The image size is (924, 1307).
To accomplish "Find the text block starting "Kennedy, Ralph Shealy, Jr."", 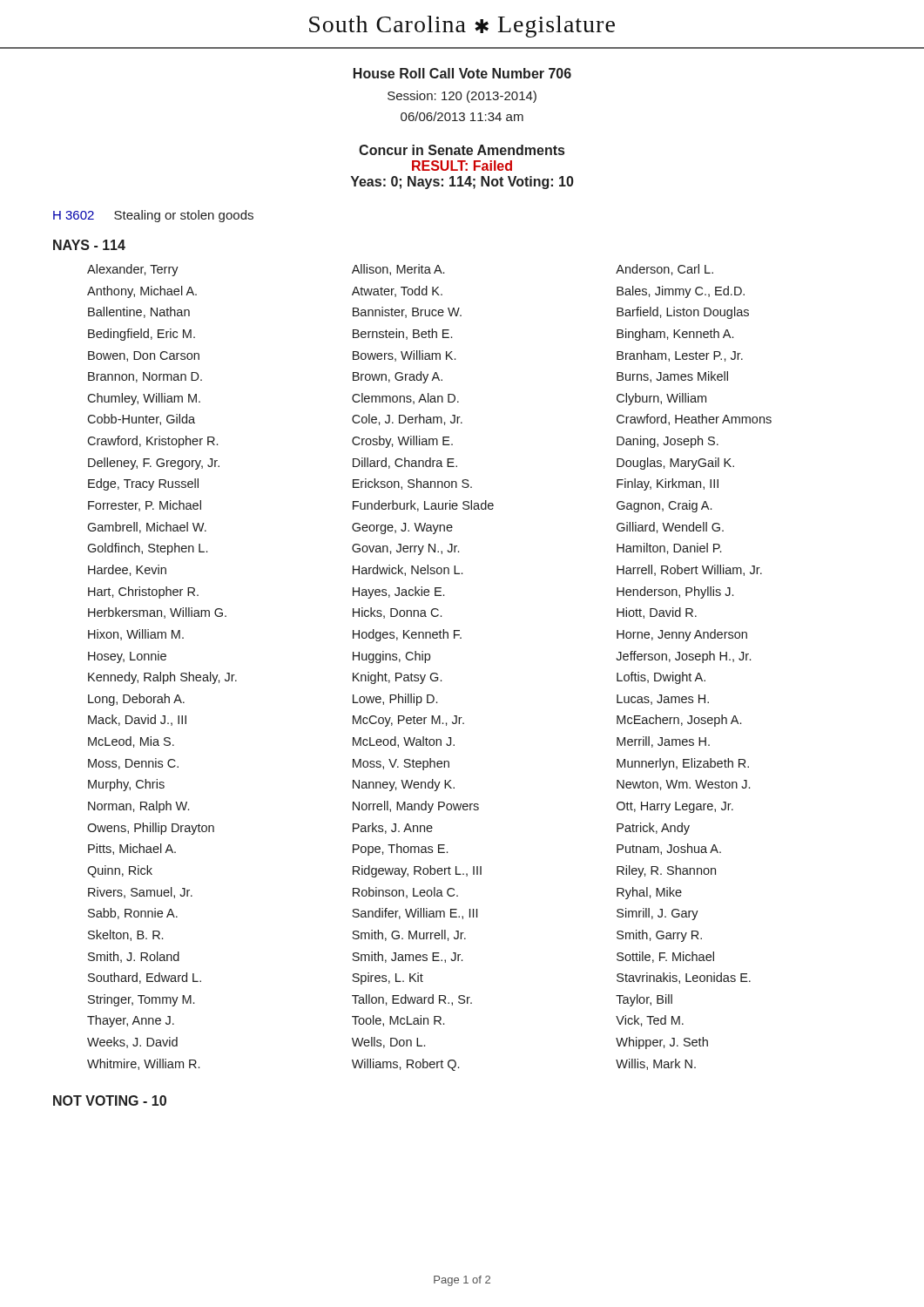I will coord(162,677).
